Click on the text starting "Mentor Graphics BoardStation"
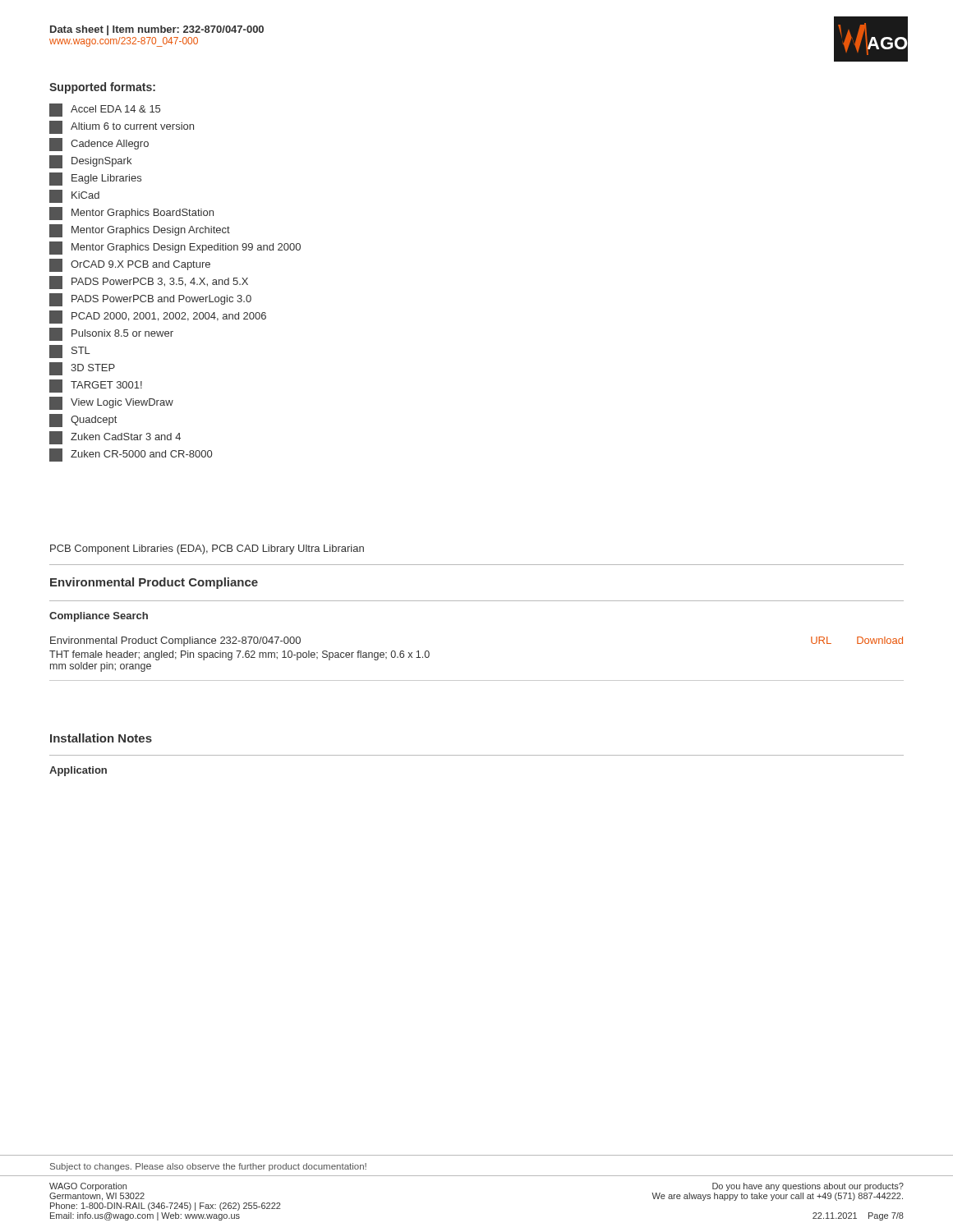 pos(132,213)
